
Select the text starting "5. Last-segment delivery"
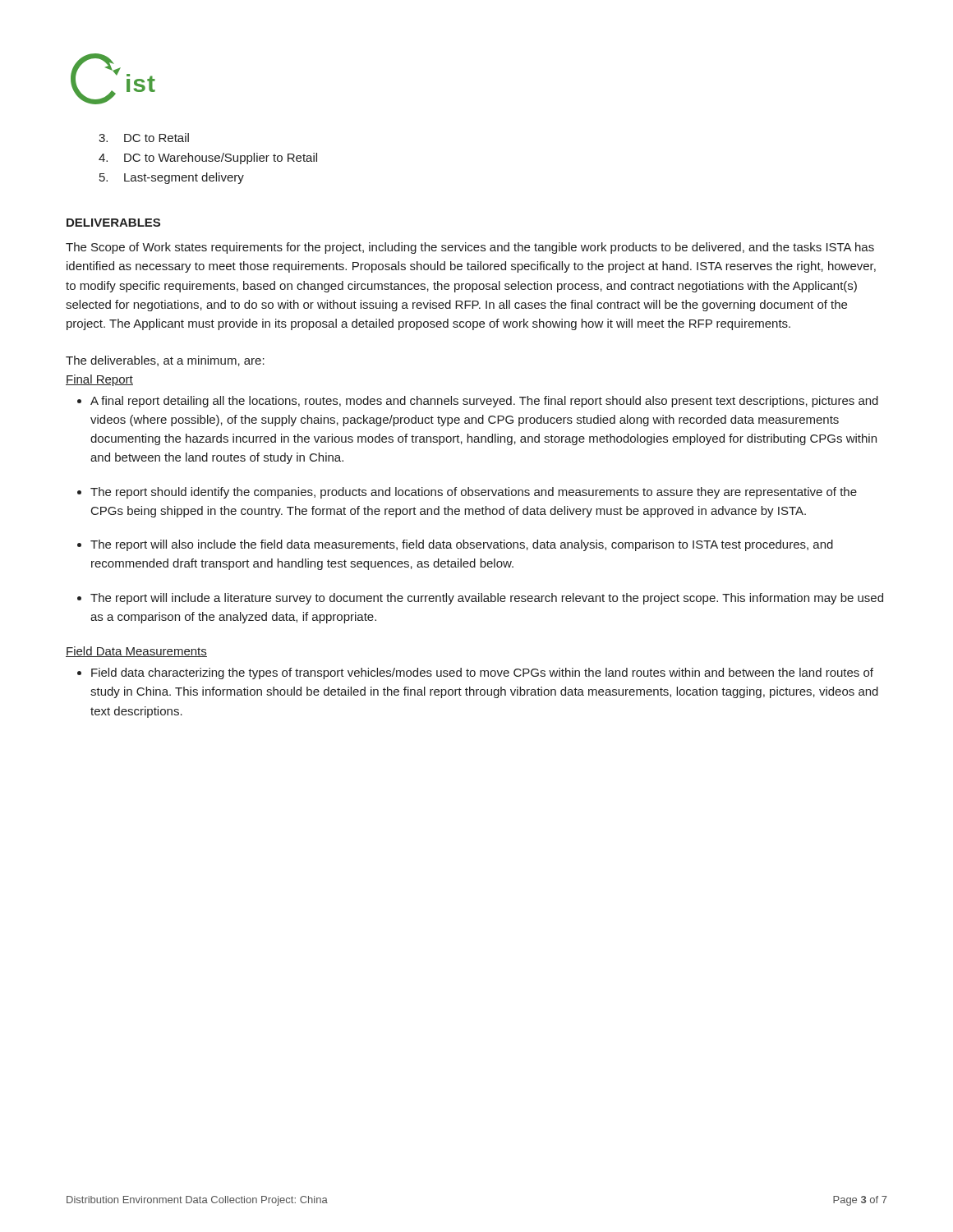(x=171, y=177)
